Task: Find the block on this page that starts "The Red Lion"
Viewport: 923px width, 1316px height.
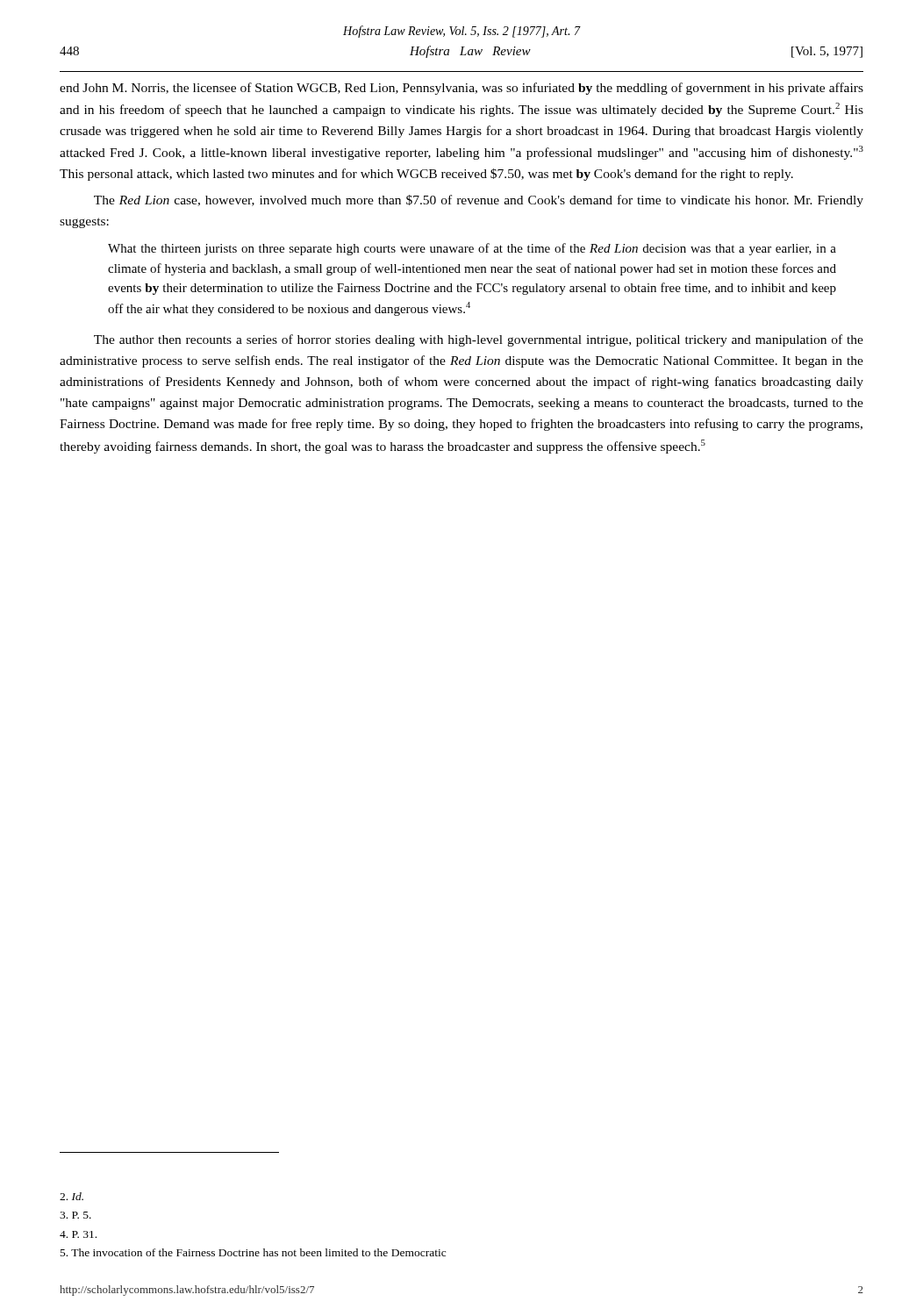Action: coord(462,211)
